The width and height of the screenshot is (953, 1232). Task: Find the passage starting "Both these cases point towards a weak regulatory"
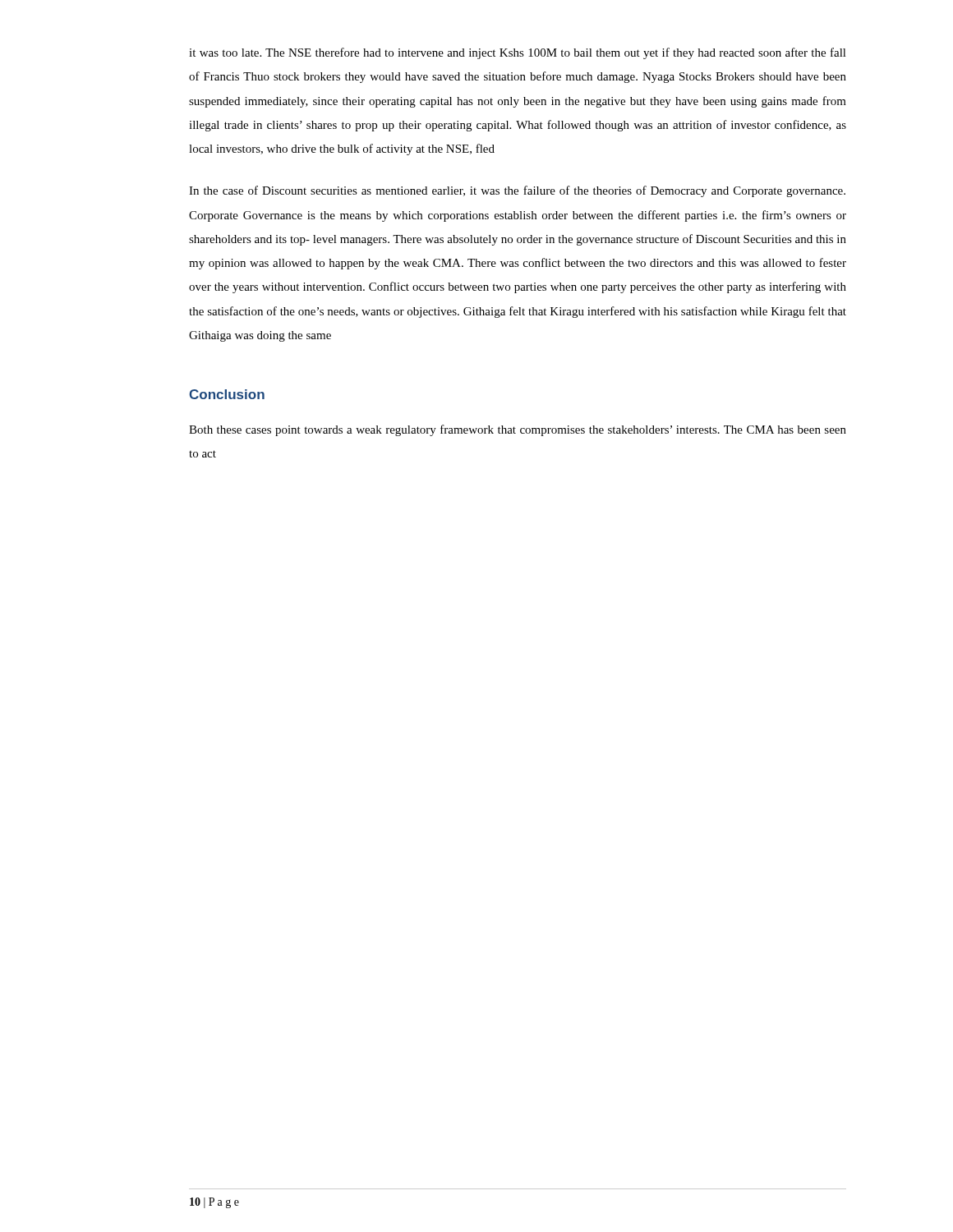[518, 442]
